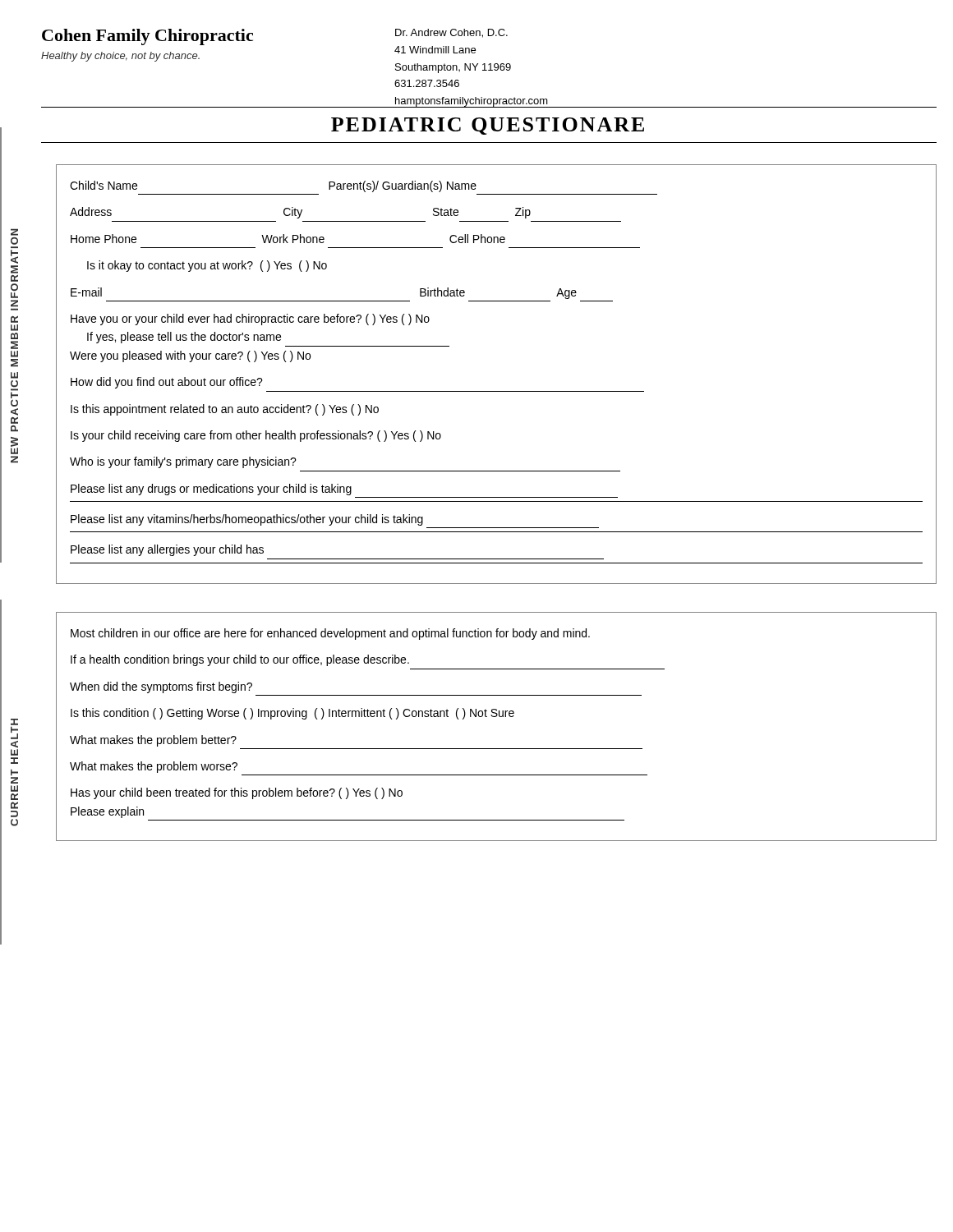Find the element starting "Have you or your child ever had chiropractic"

tap(259, 337)
